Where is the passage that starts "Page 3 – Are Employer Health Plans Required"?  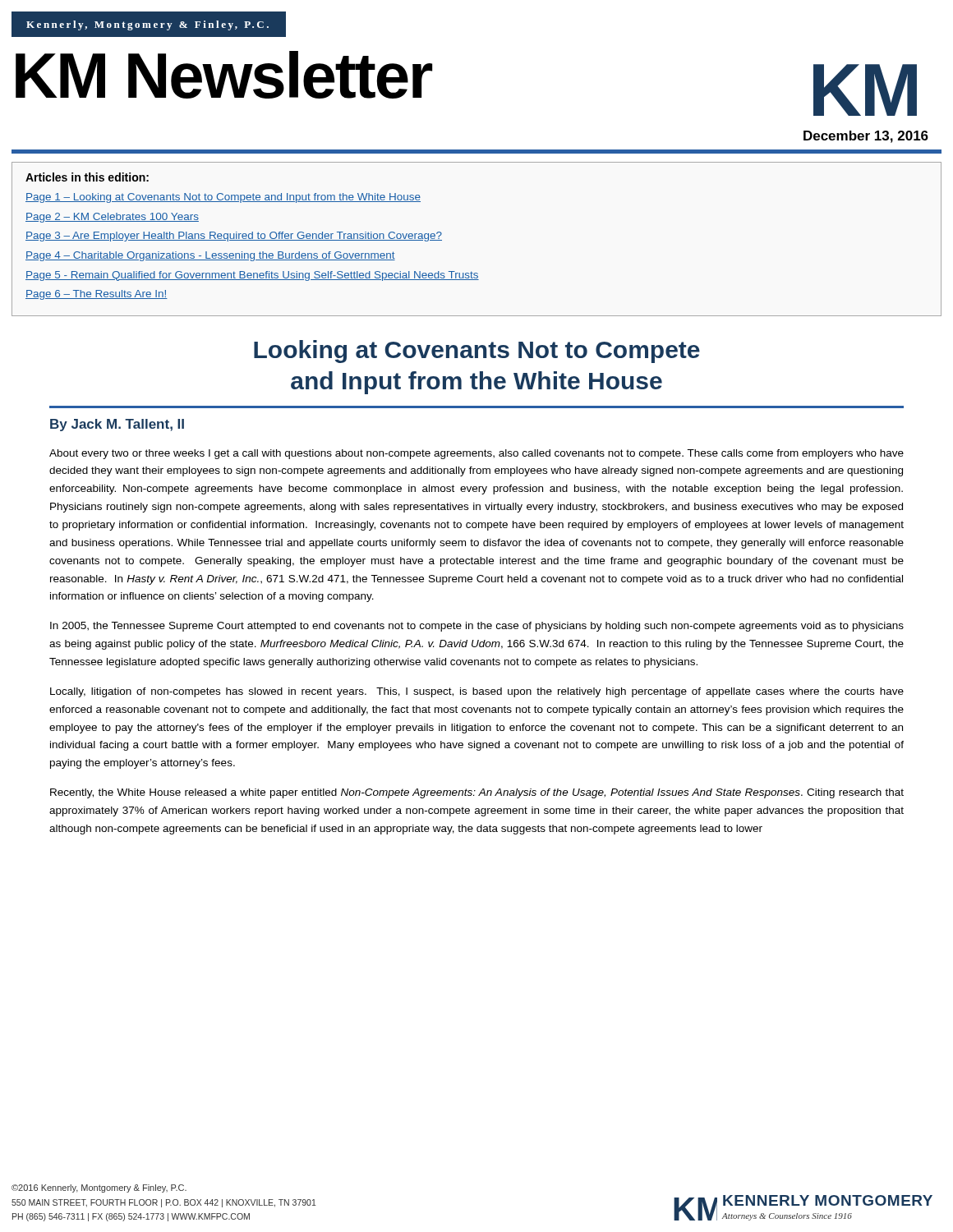[x=234, y=237]
